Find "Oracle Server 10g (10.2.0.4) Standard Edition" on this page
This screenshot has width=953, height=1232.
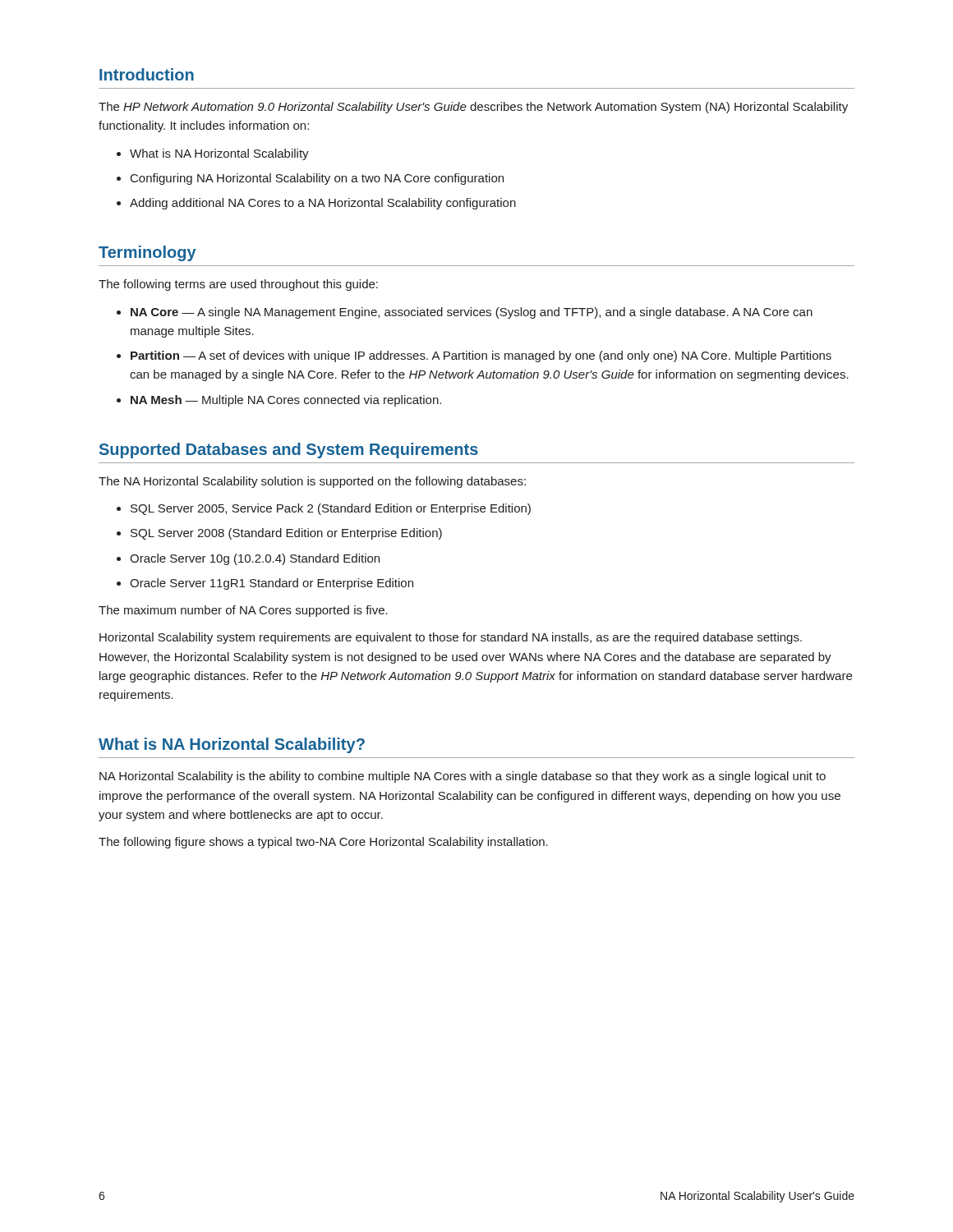[255, 558]
